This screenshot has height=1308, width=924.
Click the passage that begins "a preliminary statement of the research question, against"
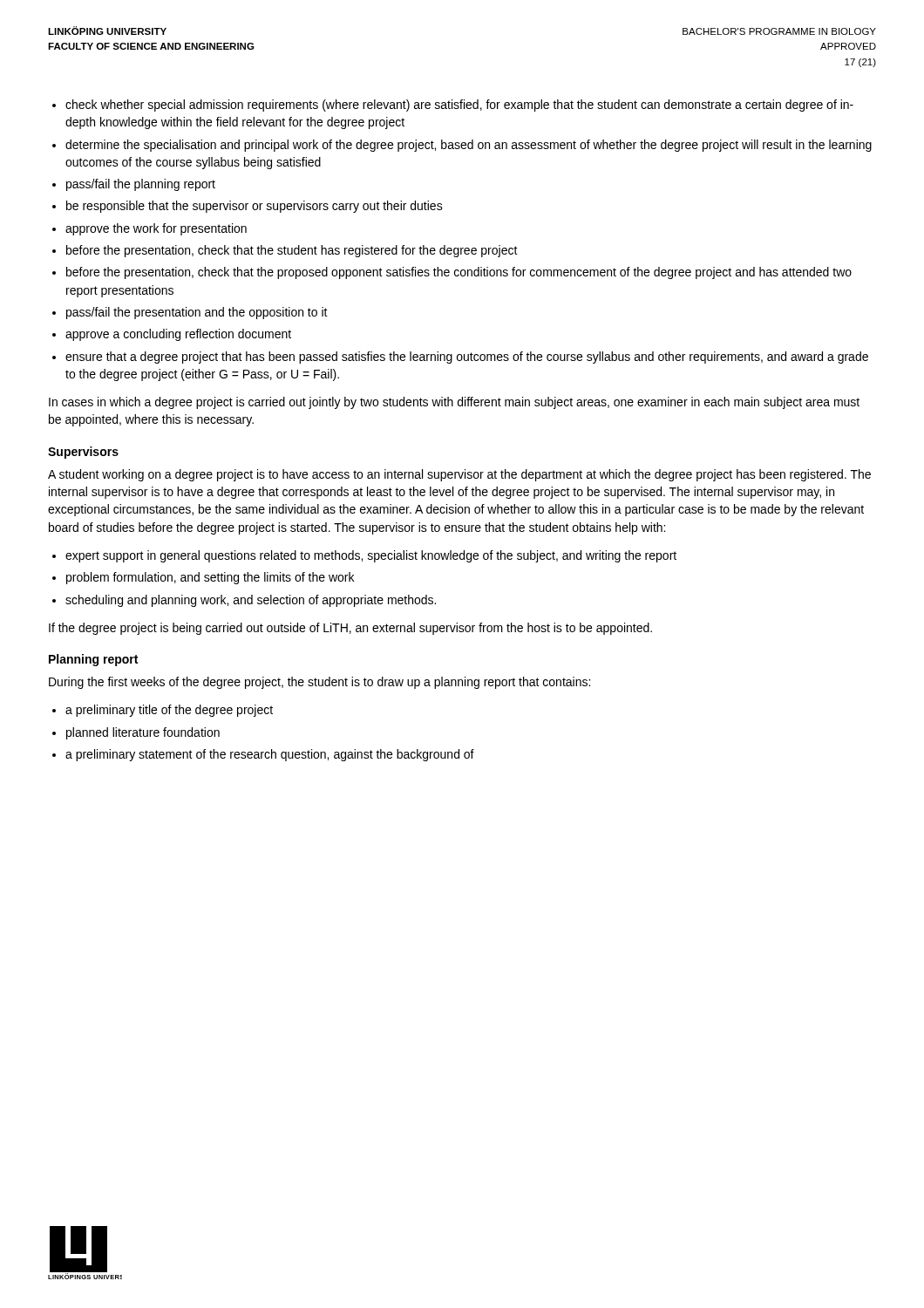click(x=270, y=754)
